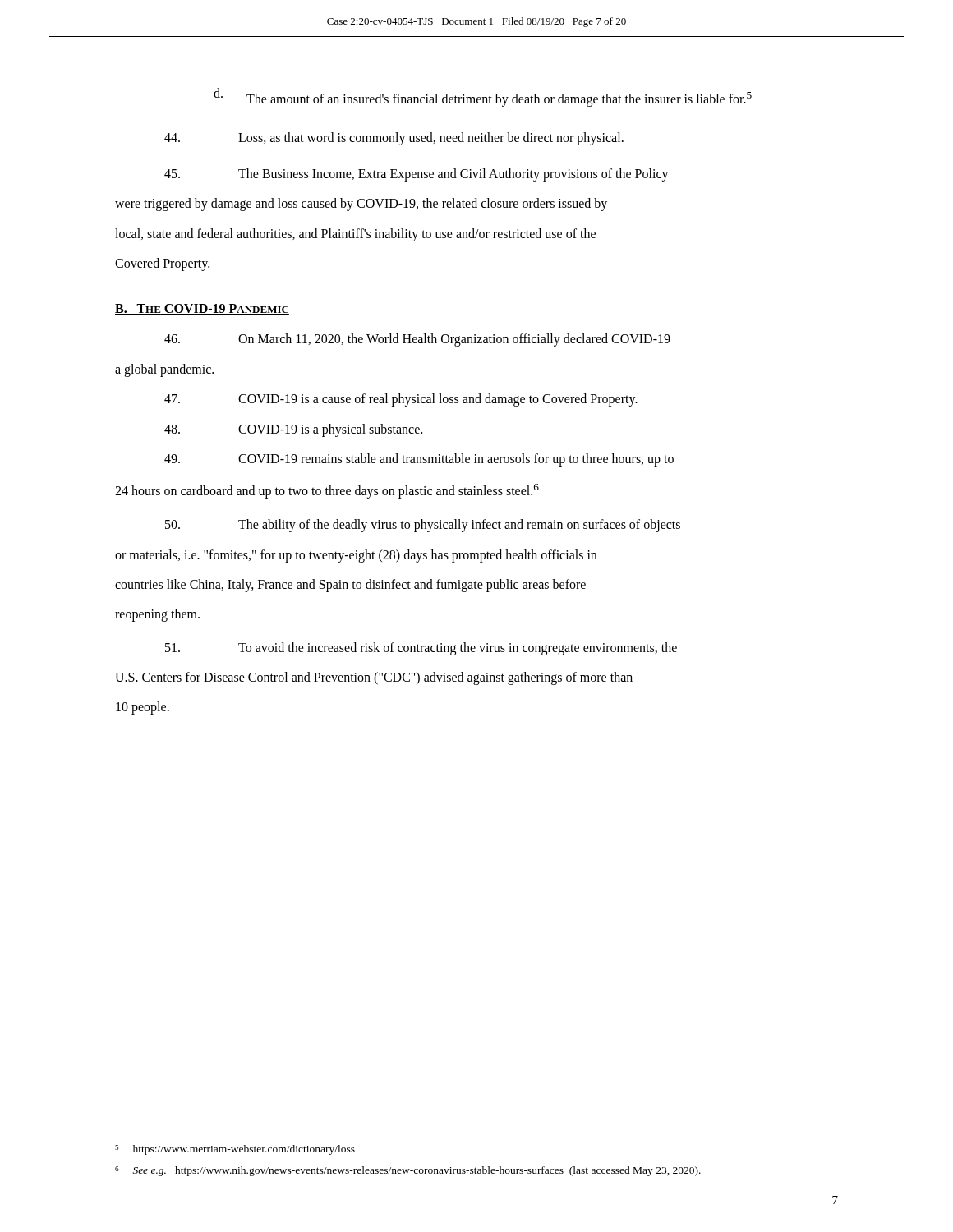
Task: Select the text block with the text "To avoid the increased risk"
Action: tap(476, 678)
